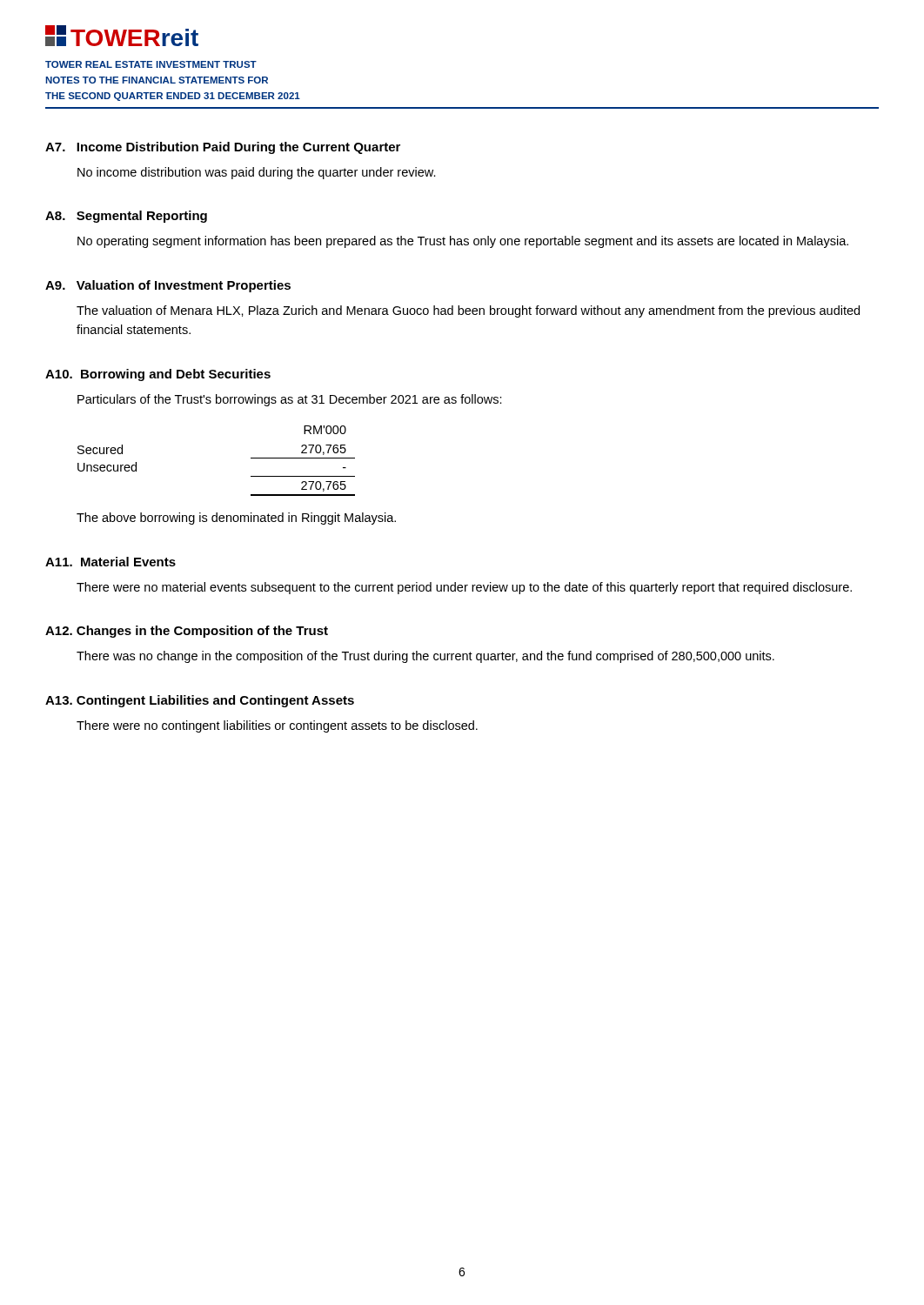Point to the block beginning "The valuation of"
This screenshot has width=924, height=1305.
(469, 320)
